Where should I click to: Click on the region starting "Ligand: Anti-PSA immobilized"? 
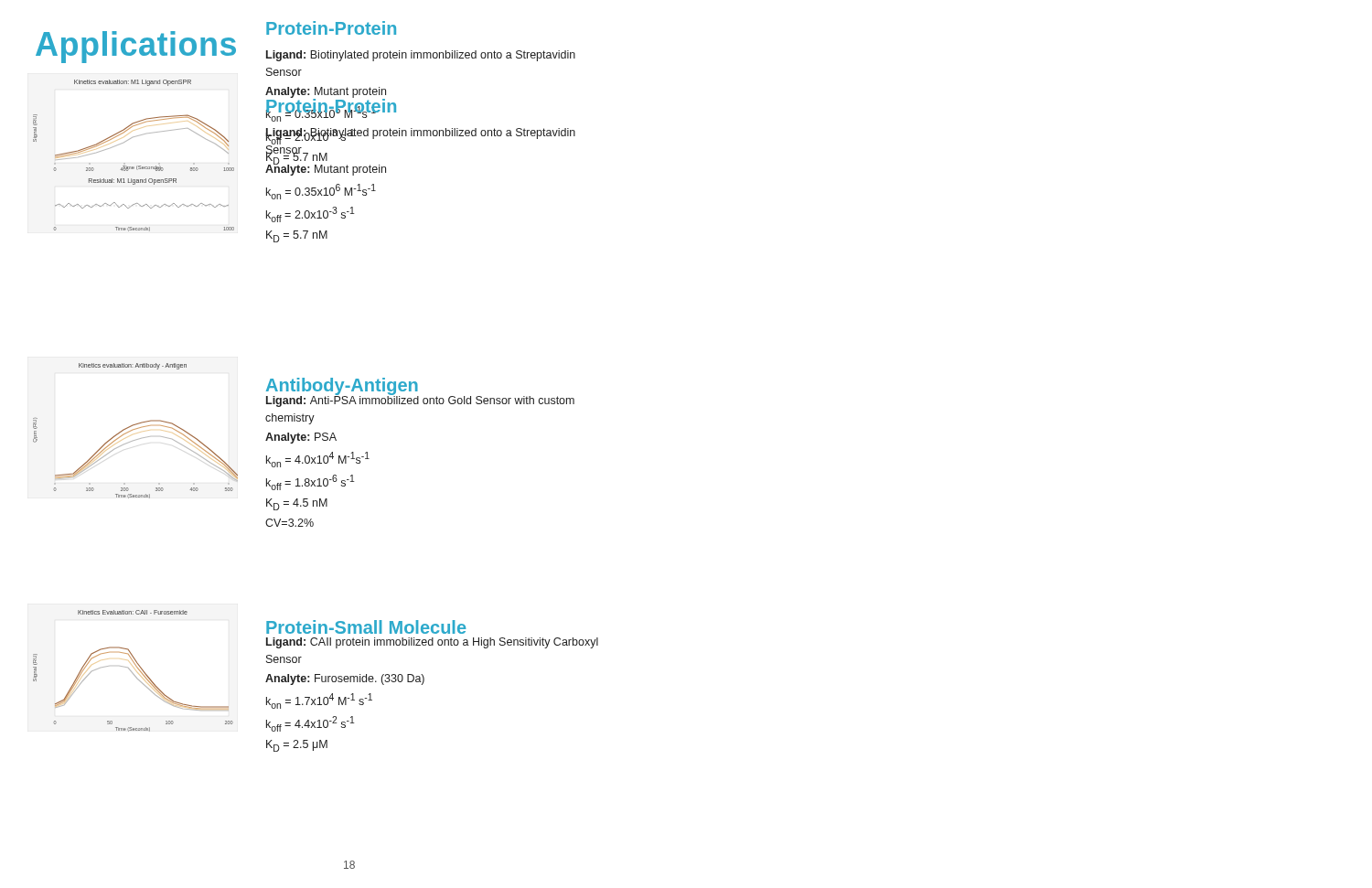pos(420,399)
